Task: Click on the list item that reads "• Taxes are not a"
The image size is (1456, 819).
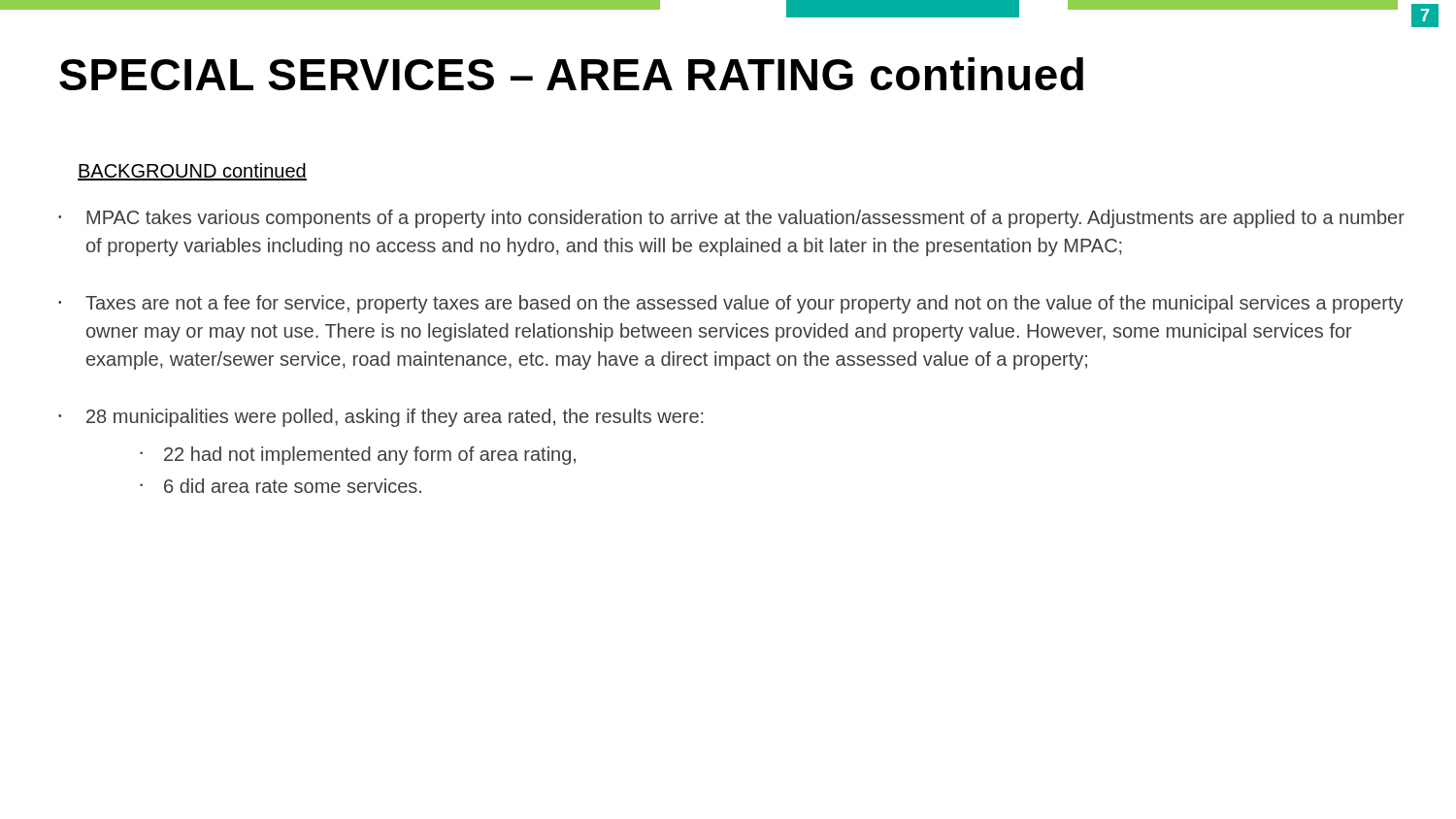Action: coord(733,331)
